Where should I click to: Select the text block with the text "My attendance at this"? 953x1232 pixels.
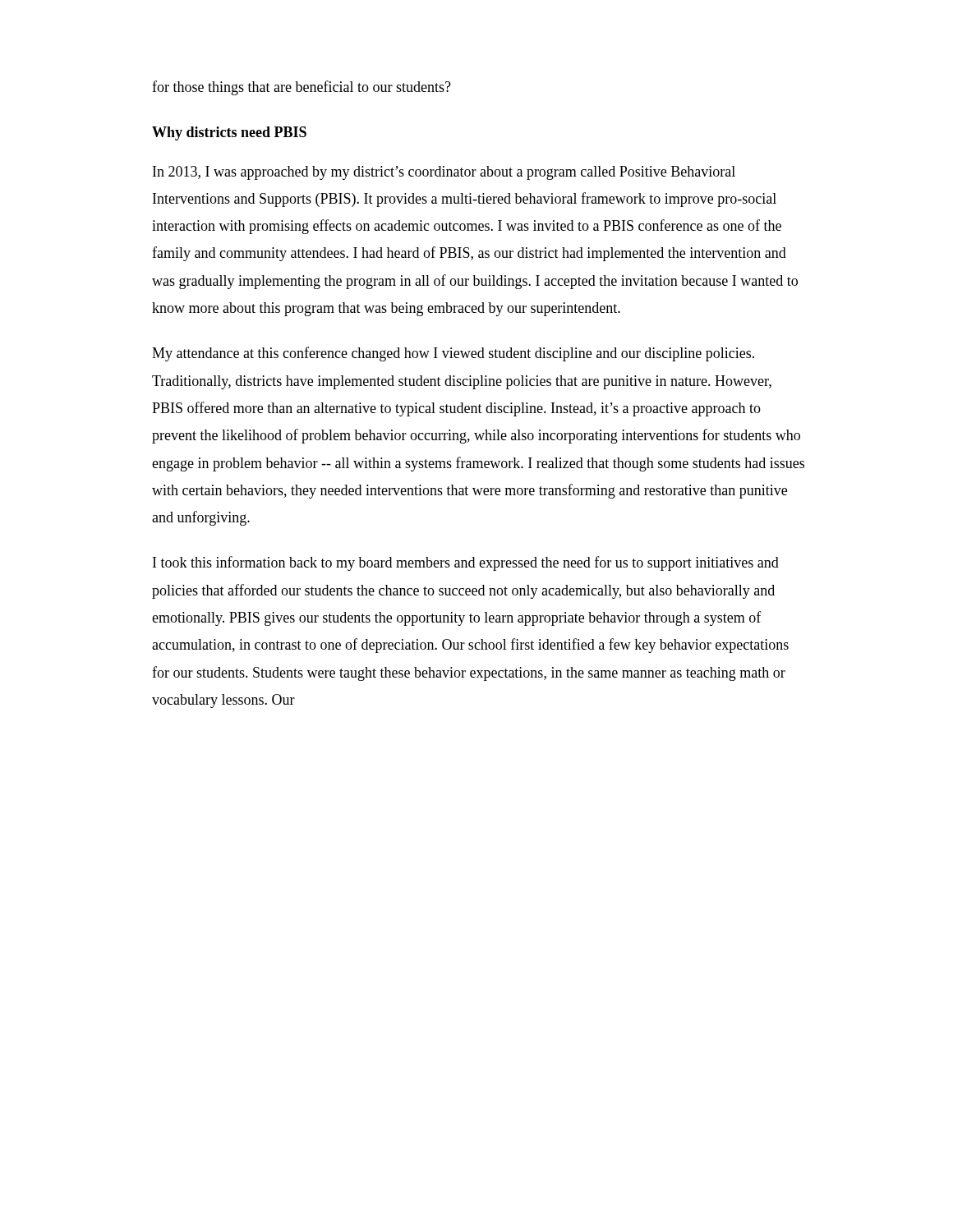coord(479,436)
